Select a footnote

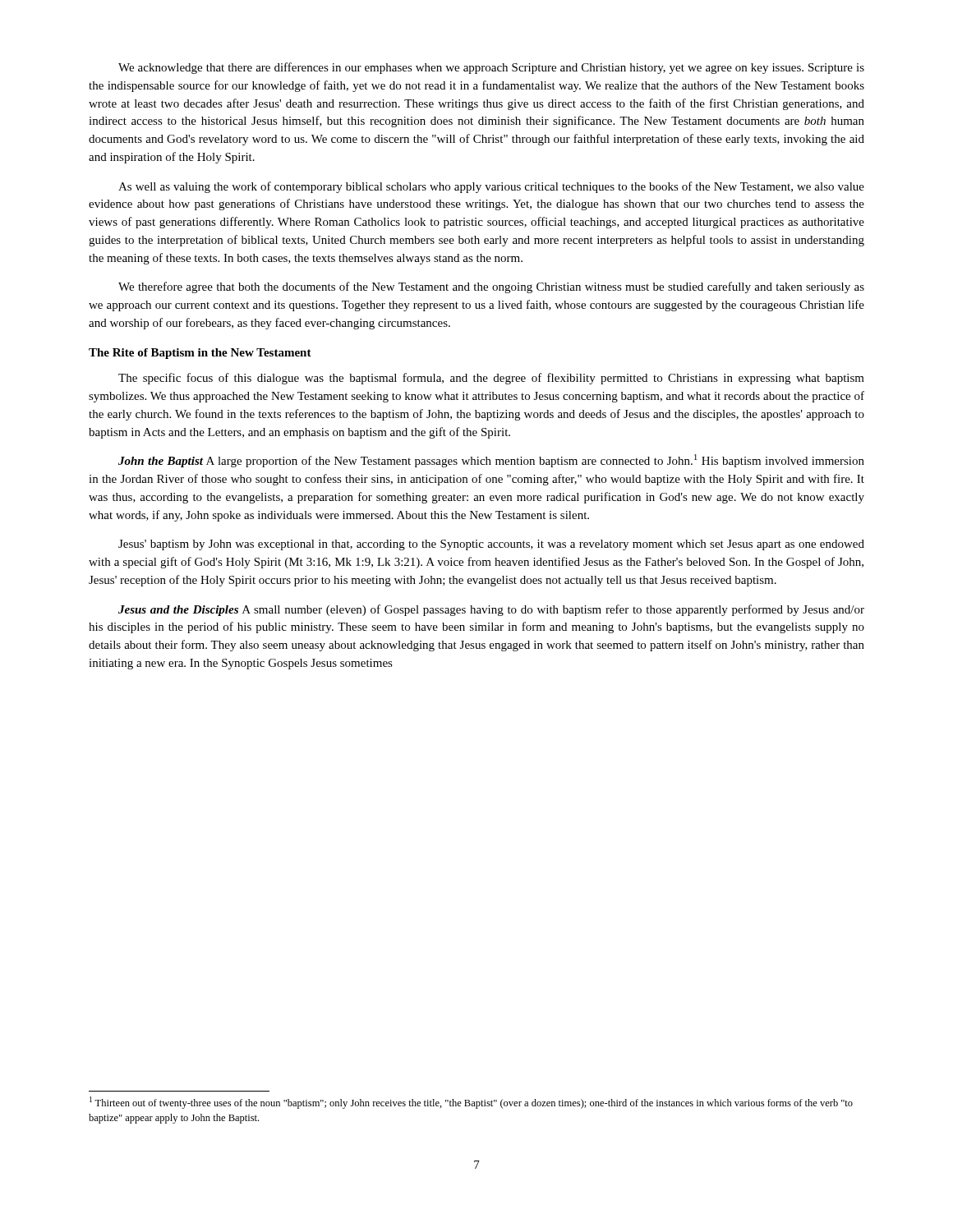coord(471,1110)
